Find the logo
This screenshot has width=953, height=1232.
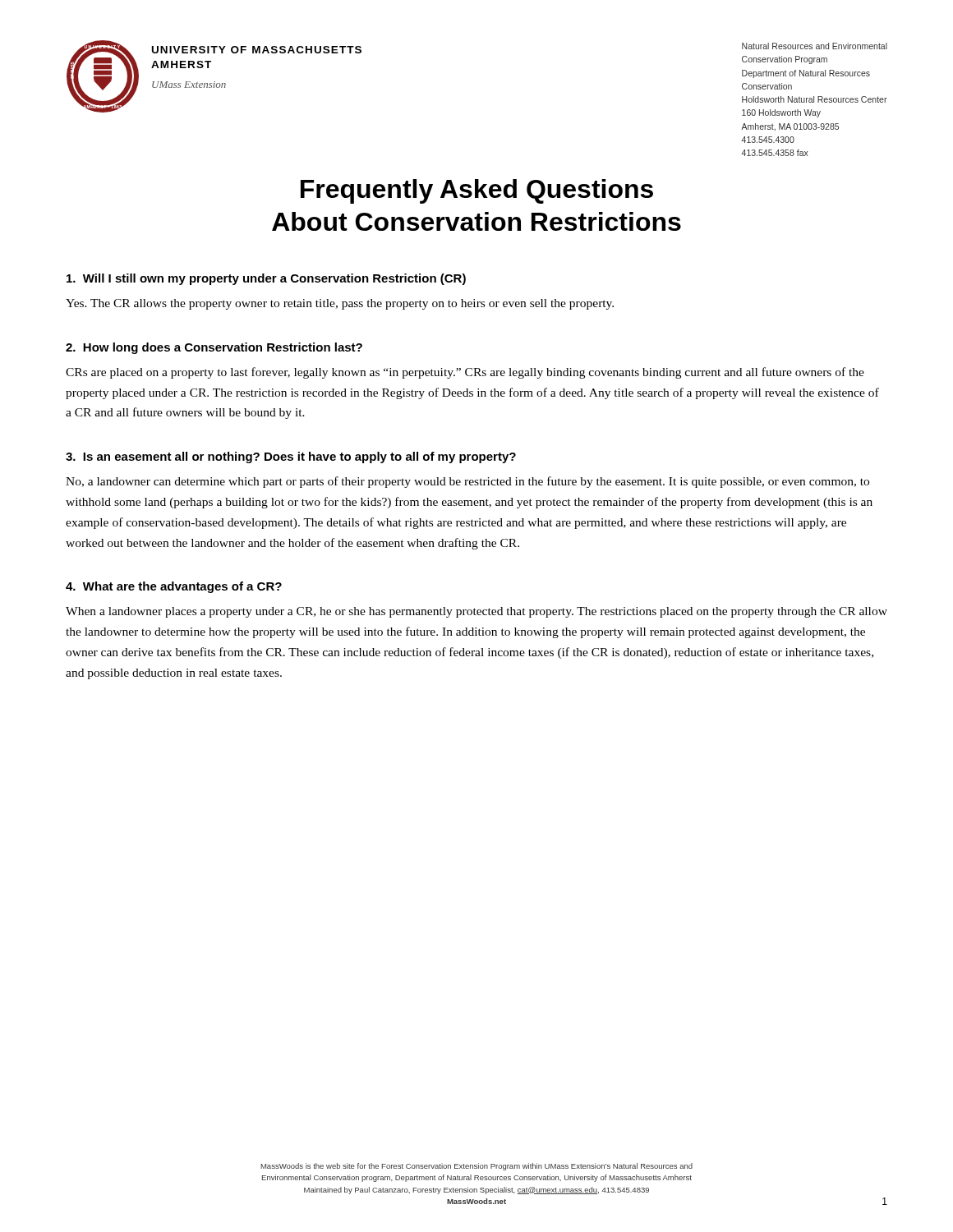point(214,76)
